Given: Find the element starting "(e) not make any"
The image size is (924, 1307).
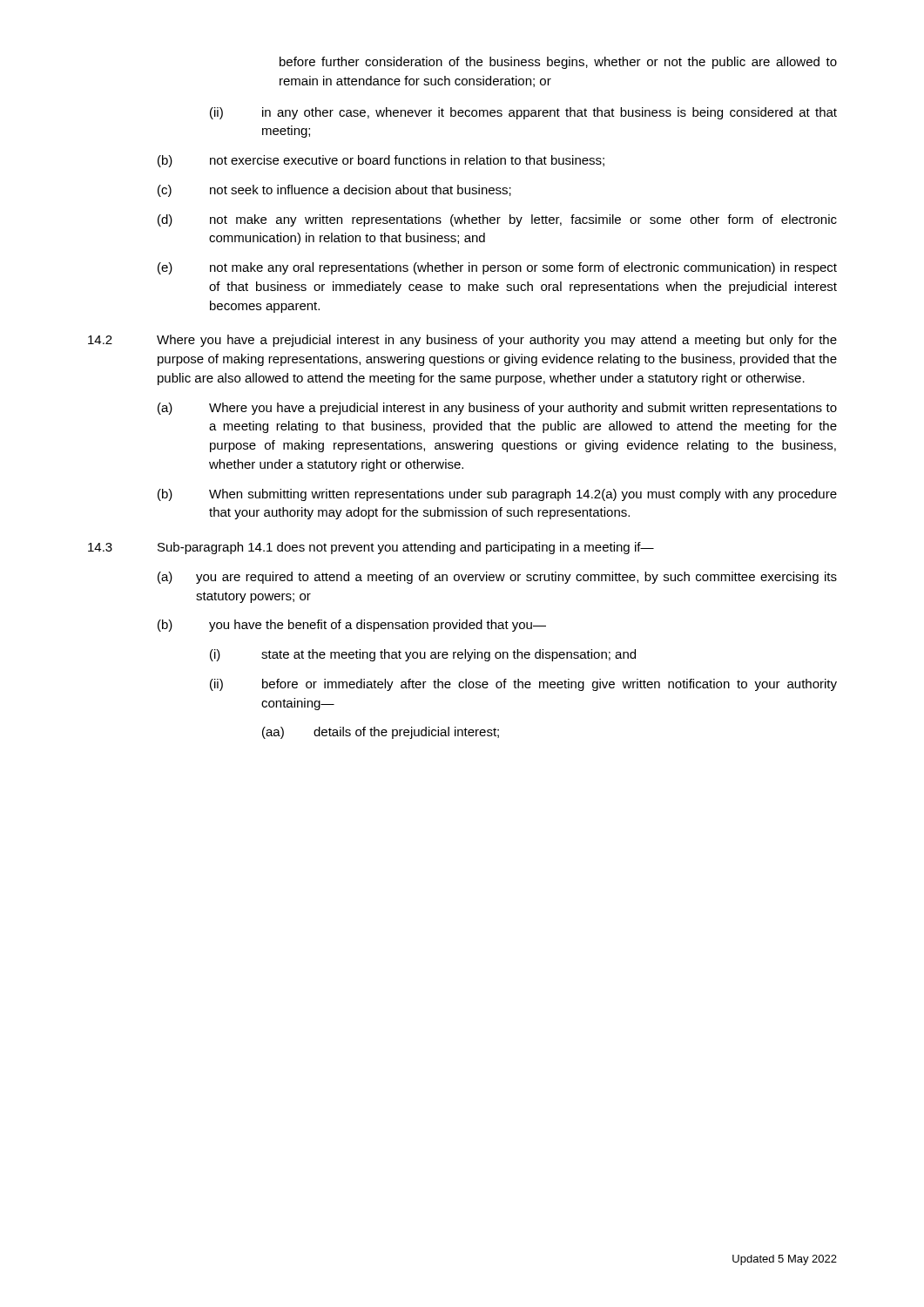Looking at the screenshot, I should 497,286.
